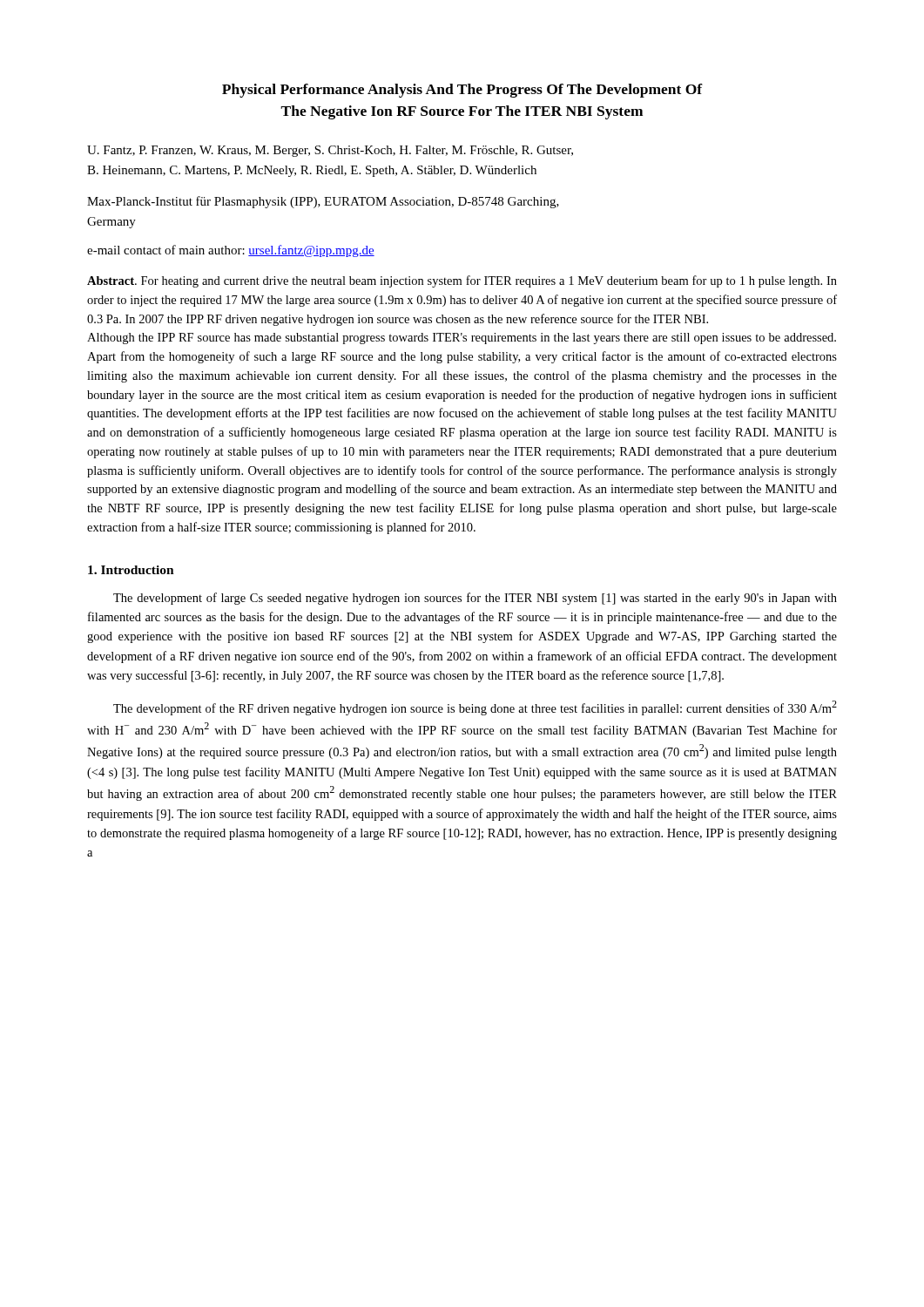This screenshot has height=1307, width=924.
Task: Click the passage that begins "e-mail contact of main"
Action: tap(231, 250)
